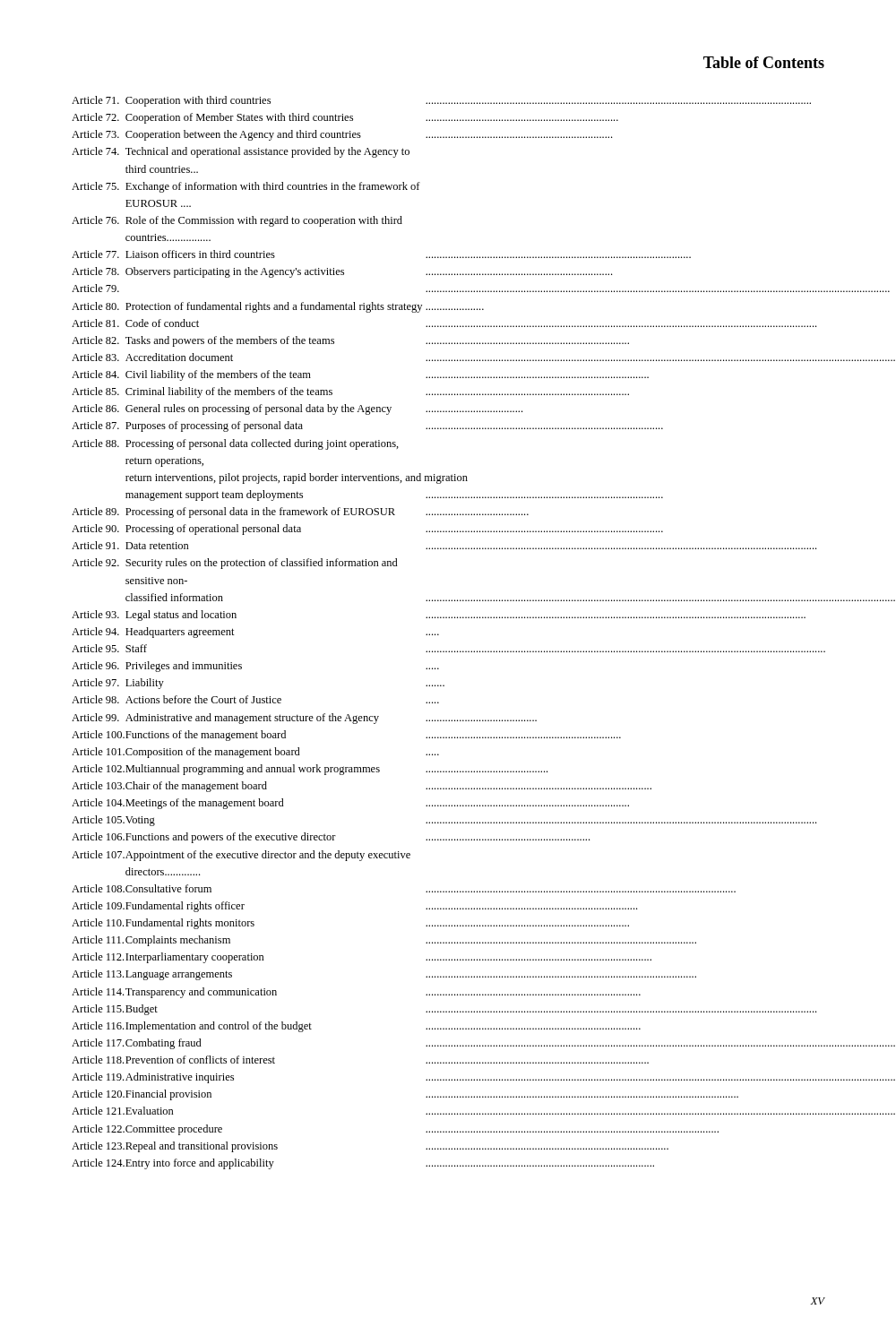Screen dimensions: 1344x896
Task: Click on the passage starting "Table of Contents"
Action: click(764, 62)
